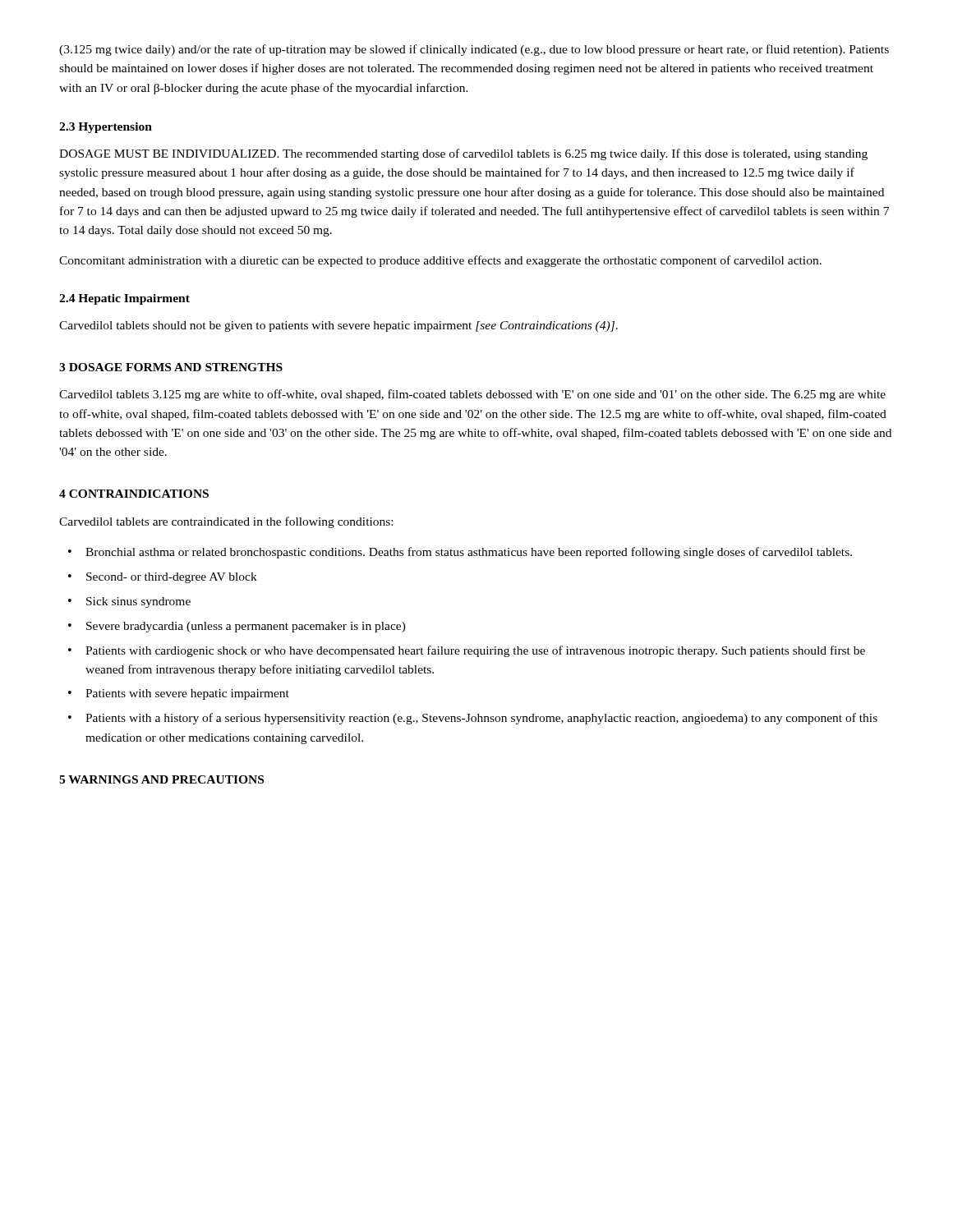Click on the region starting "Carvedilol tablets are contraindicated in the"
Image resolution: width=953 pixels, height=1232 pixels.
[x=227, y=521]
